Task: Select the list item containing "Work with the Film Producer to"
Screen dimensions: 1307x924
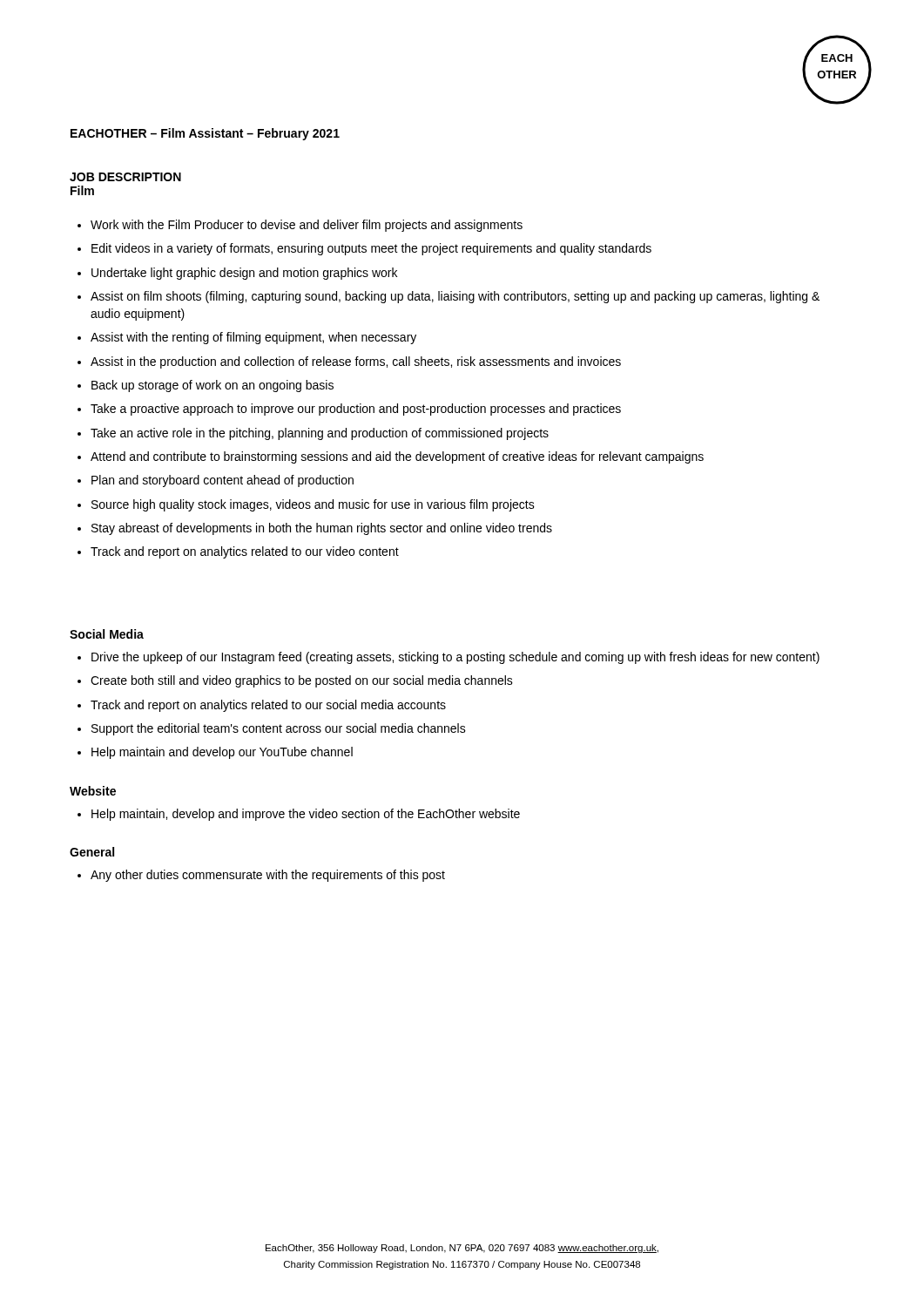Action: (307, 225)
